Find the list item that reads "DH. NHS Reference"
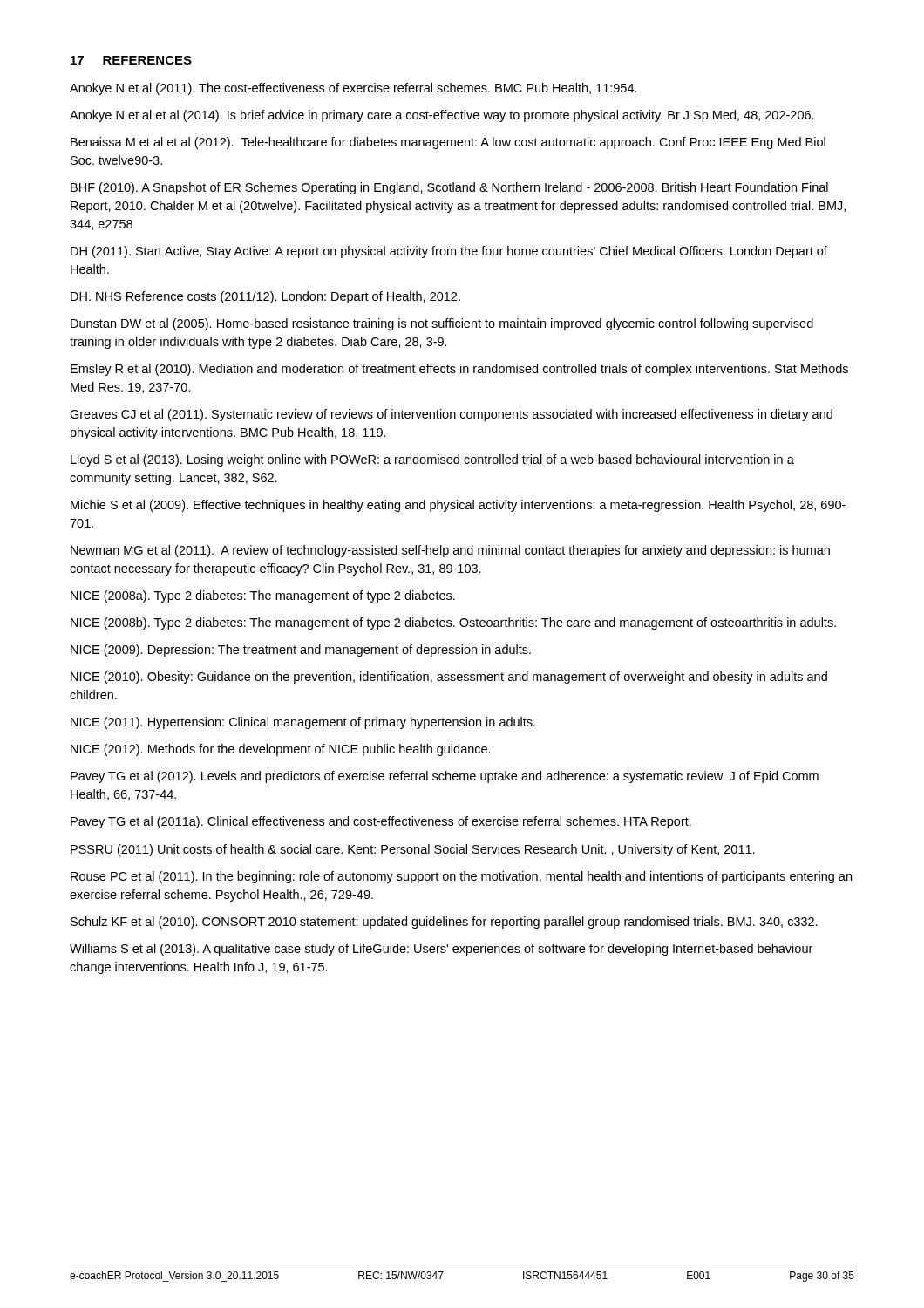The height and width of the screenshot is (1308, 924). pyautogui.click(x=265, y=297)
